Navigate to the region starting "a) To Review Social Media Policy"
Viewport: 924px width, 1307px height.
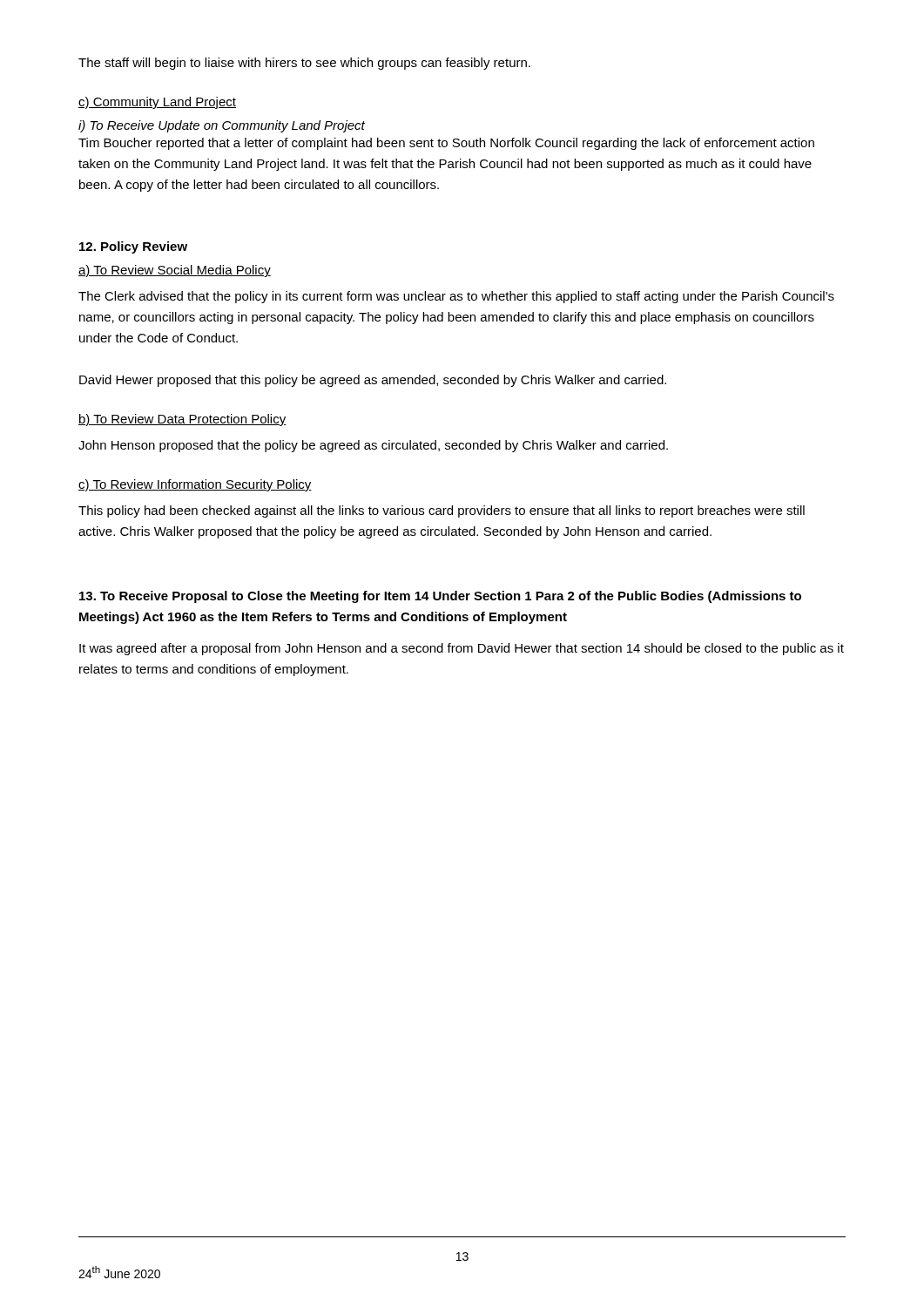point(174,270)
